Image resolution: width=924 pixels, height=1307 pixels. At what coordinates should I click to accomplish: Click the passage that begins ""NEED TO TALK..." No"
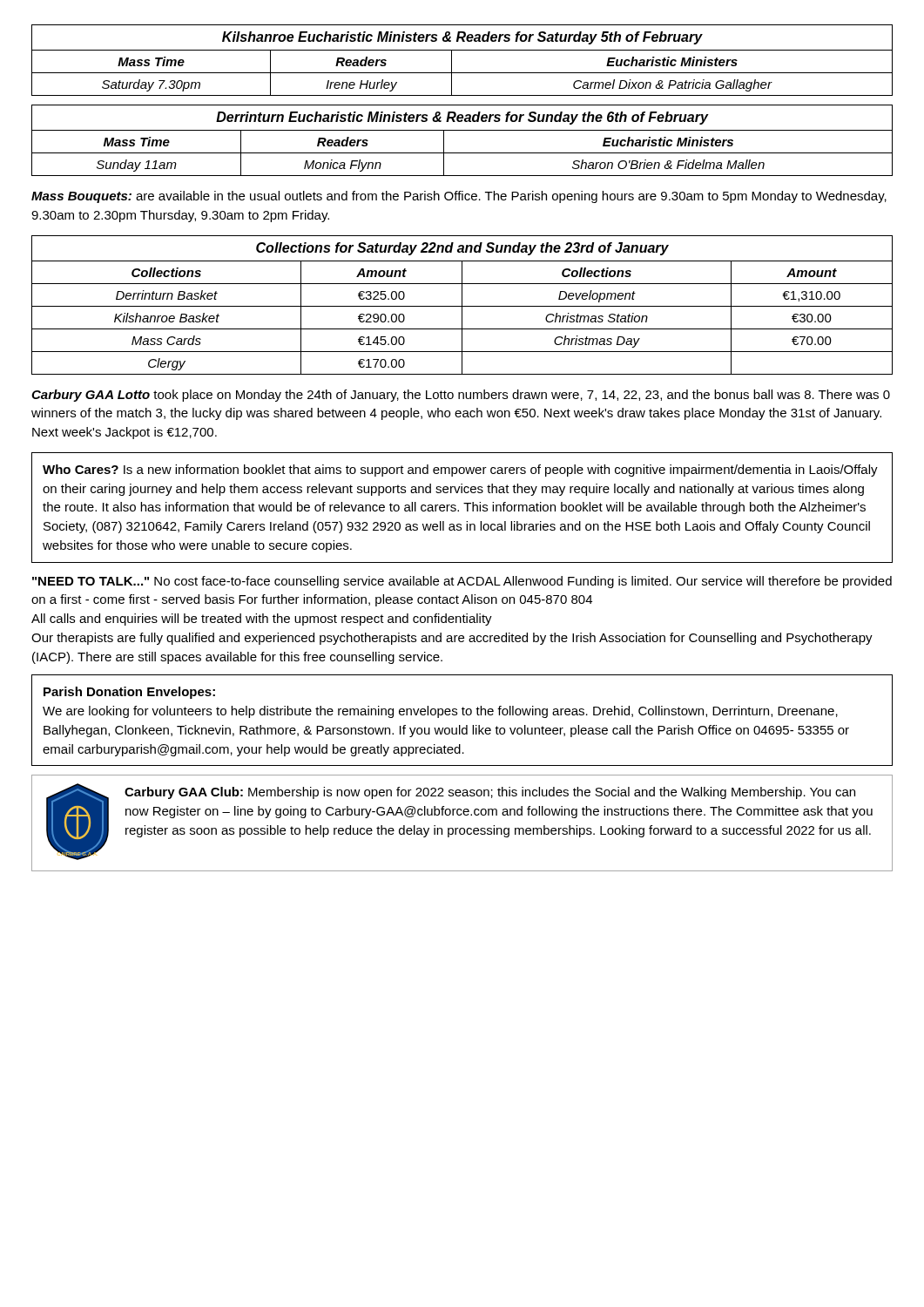pyautogui.click(x=462, y=618)
